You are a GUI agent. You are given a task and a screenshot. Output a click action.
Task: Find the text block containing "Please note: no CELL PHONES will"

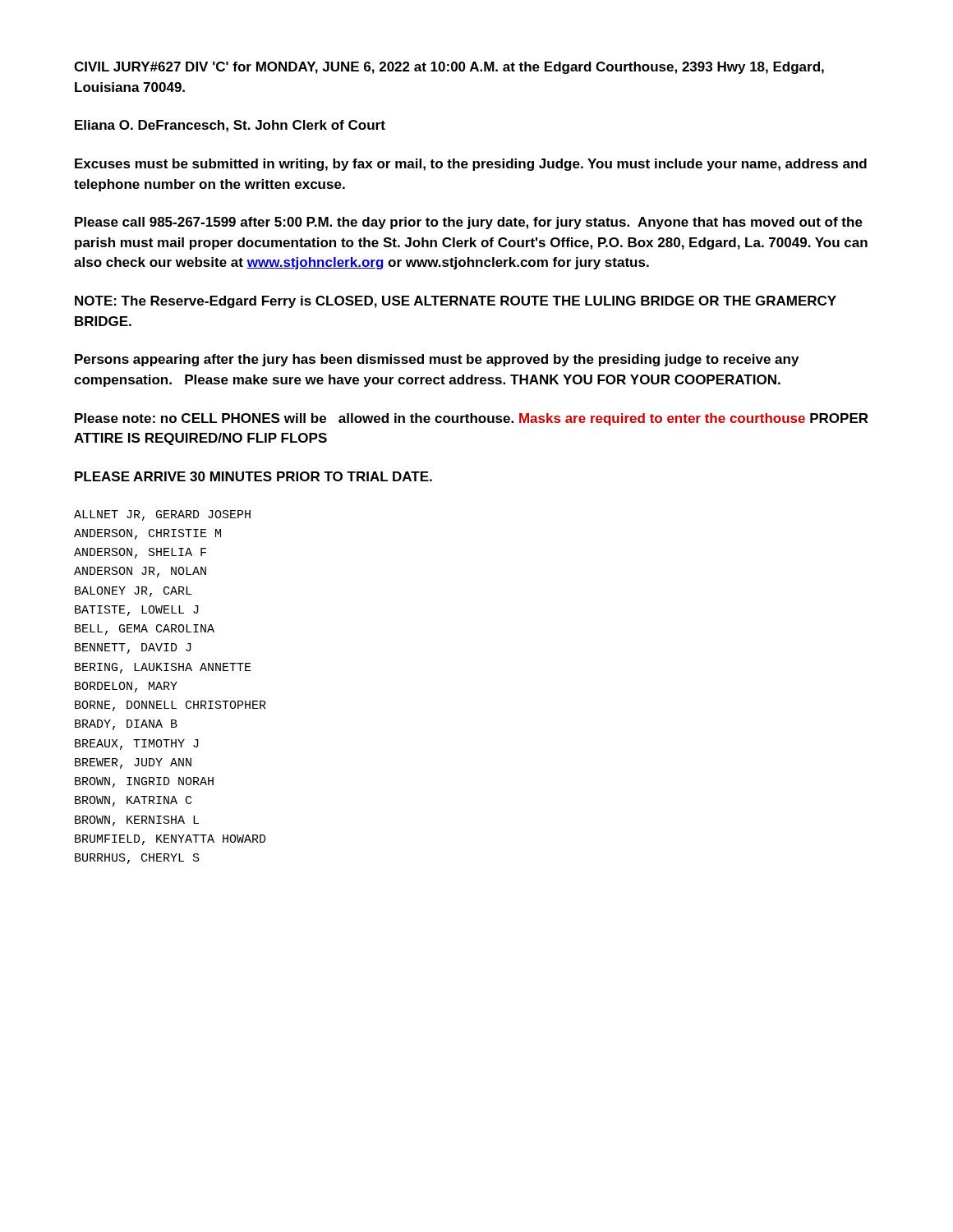tap(471, 428)
